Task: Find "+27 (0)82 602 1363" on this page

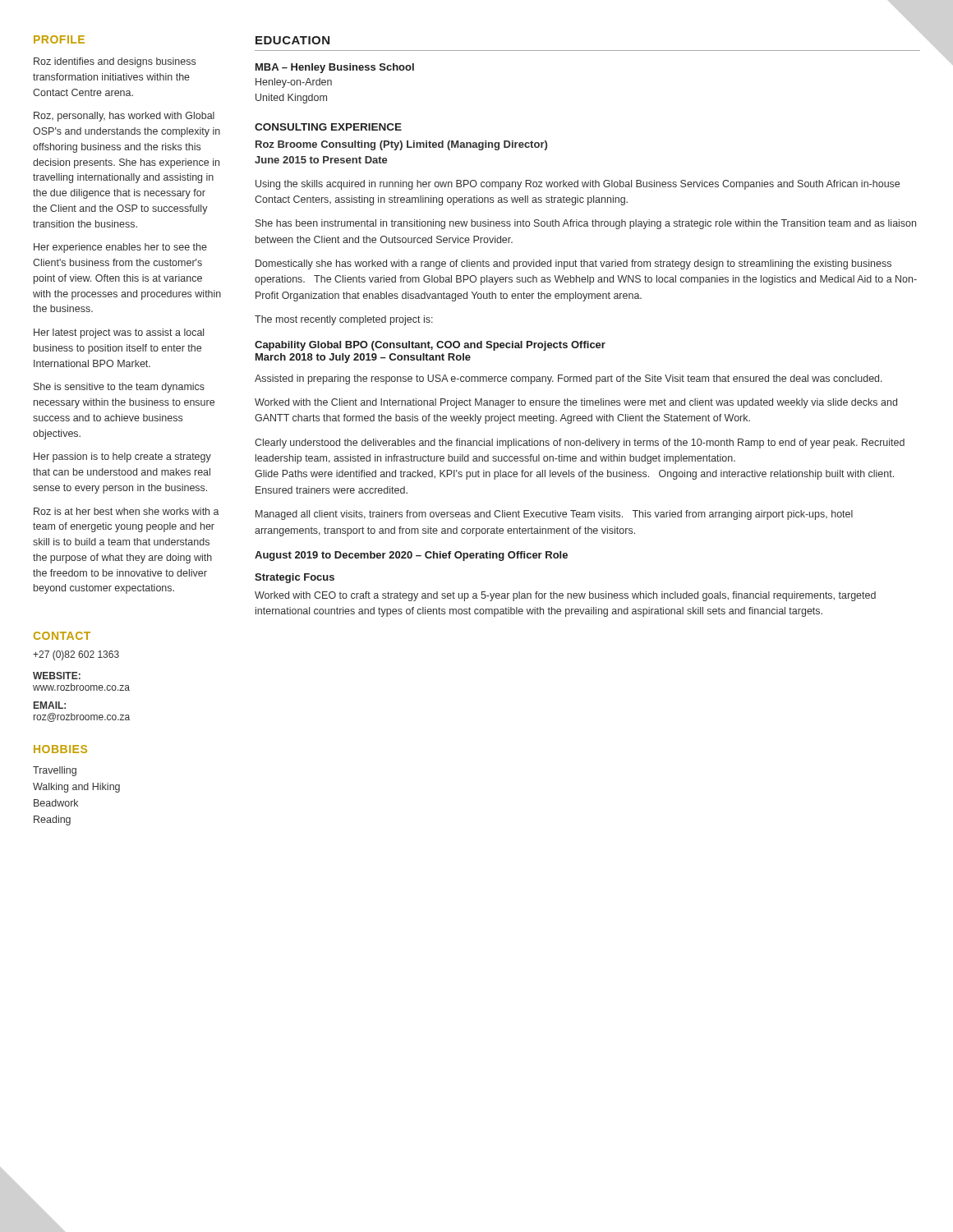Action: coord(76,655)
